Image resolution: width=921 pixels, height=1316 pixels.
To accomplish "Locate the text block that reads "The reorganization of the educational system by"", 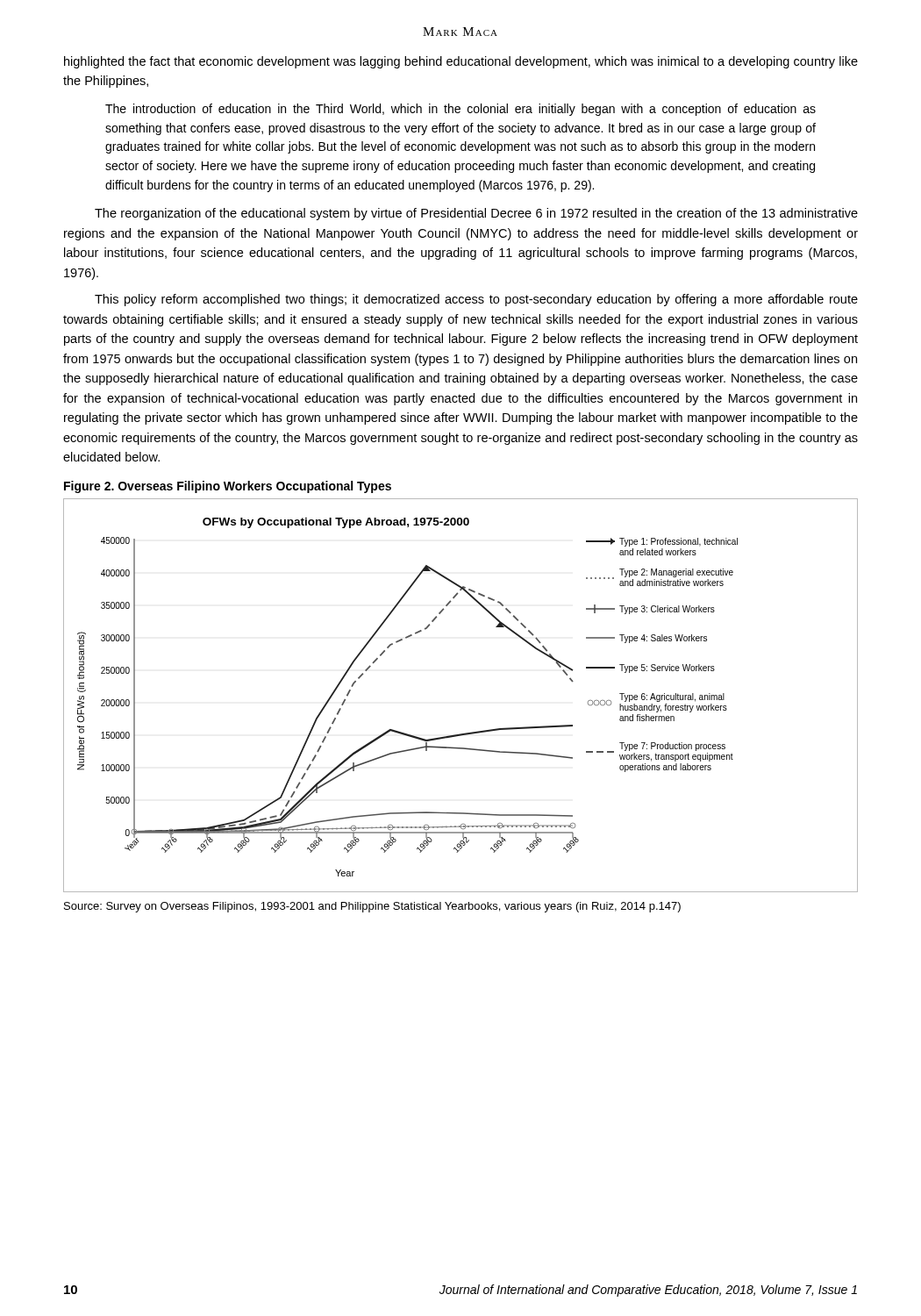I will coord(460,336).
